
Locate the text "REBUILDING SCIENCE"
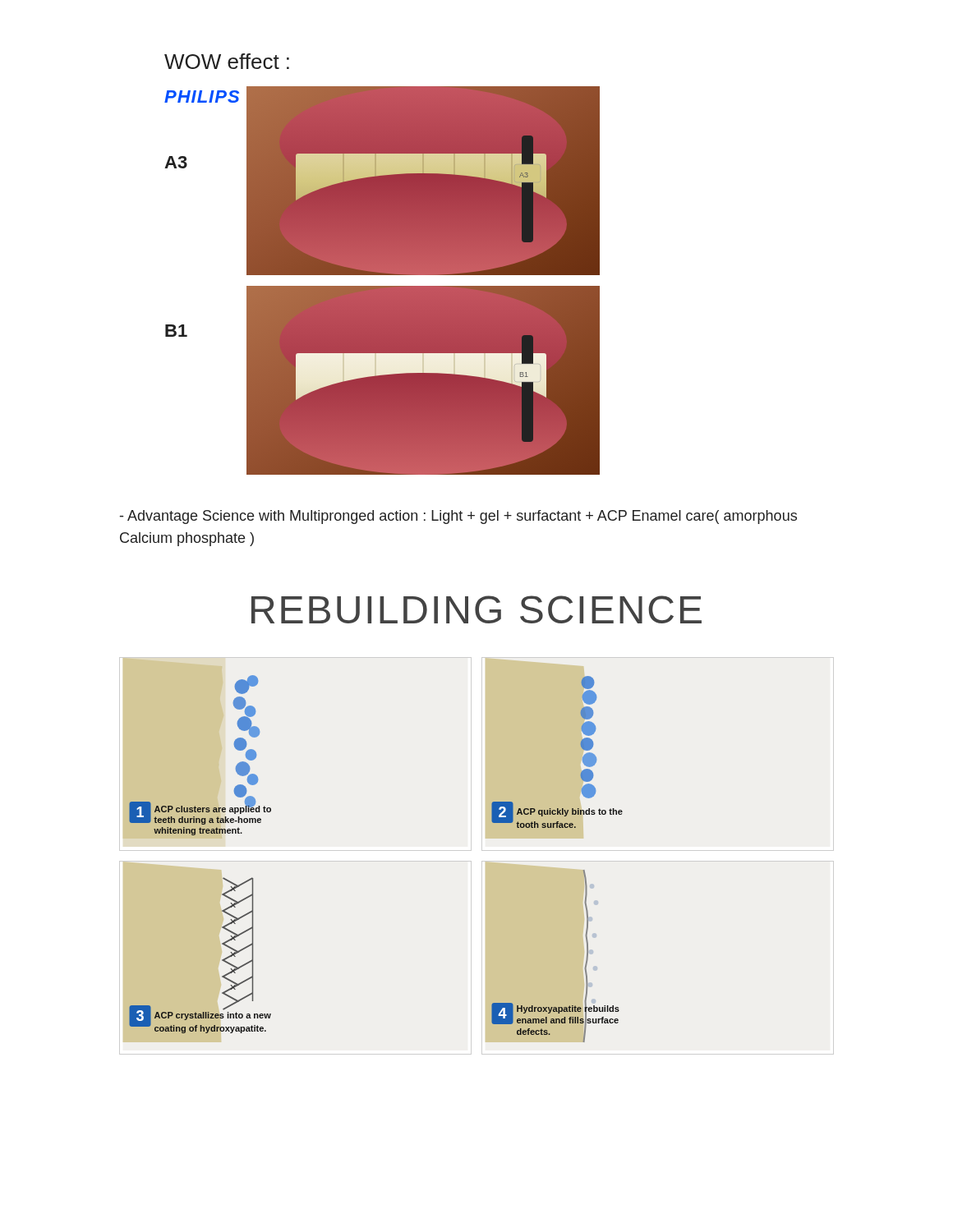point(476,610)
